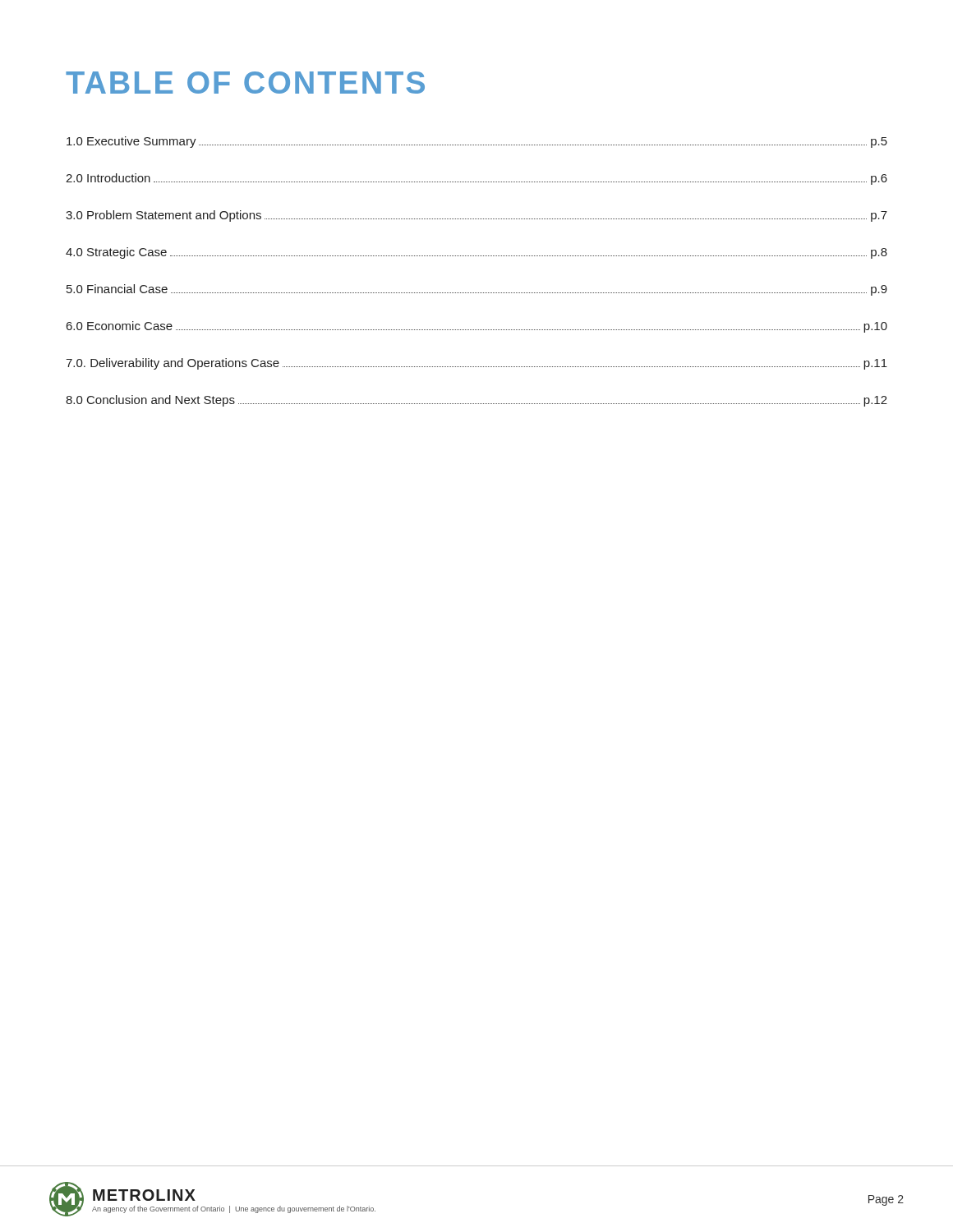This screenshot has width=953, height=1232.
Task: Find the region starting "6.0 Economic Case p.10"
Action: coord(476,326)
